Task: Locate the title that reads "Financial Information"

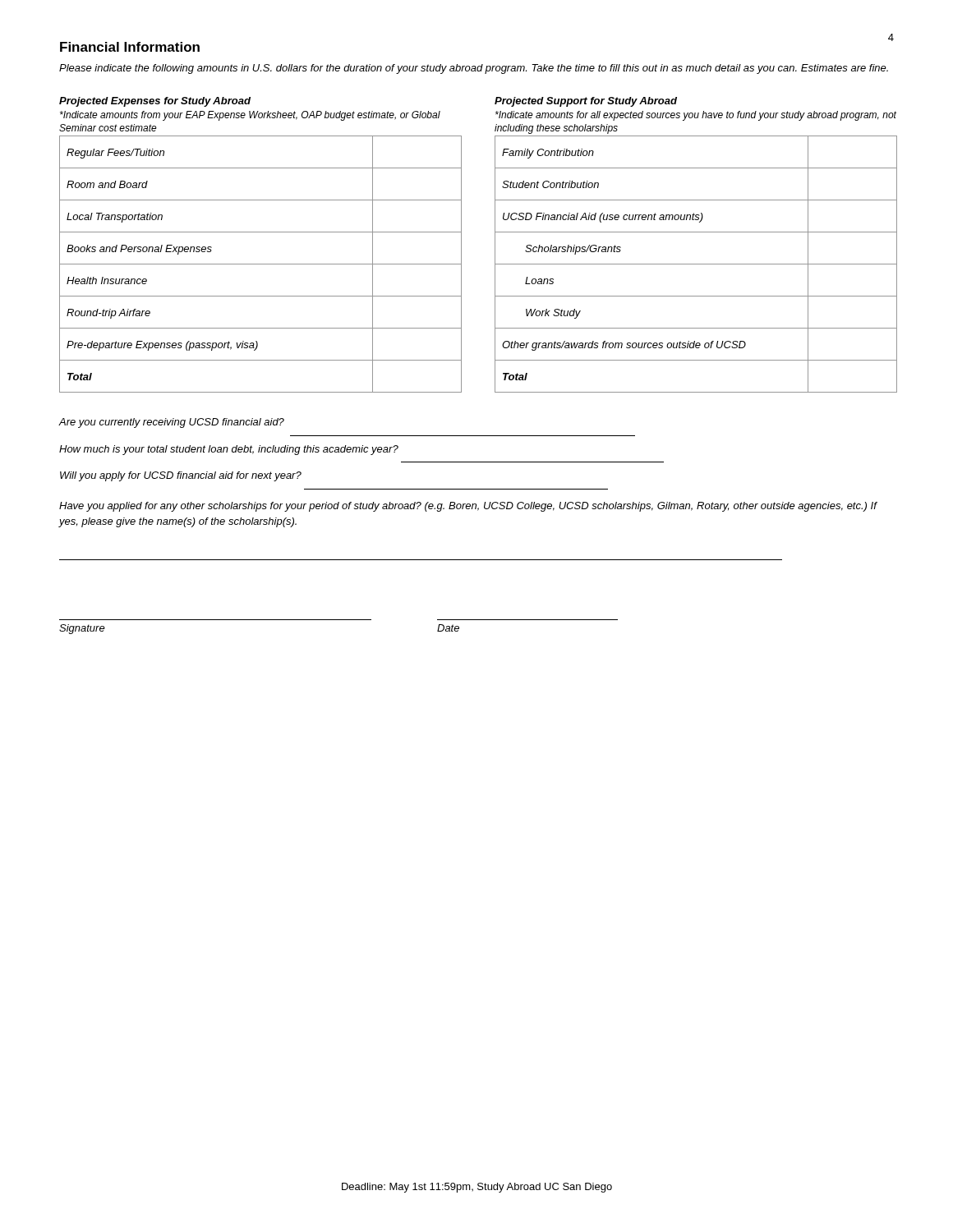Action: tap(130, 47)
